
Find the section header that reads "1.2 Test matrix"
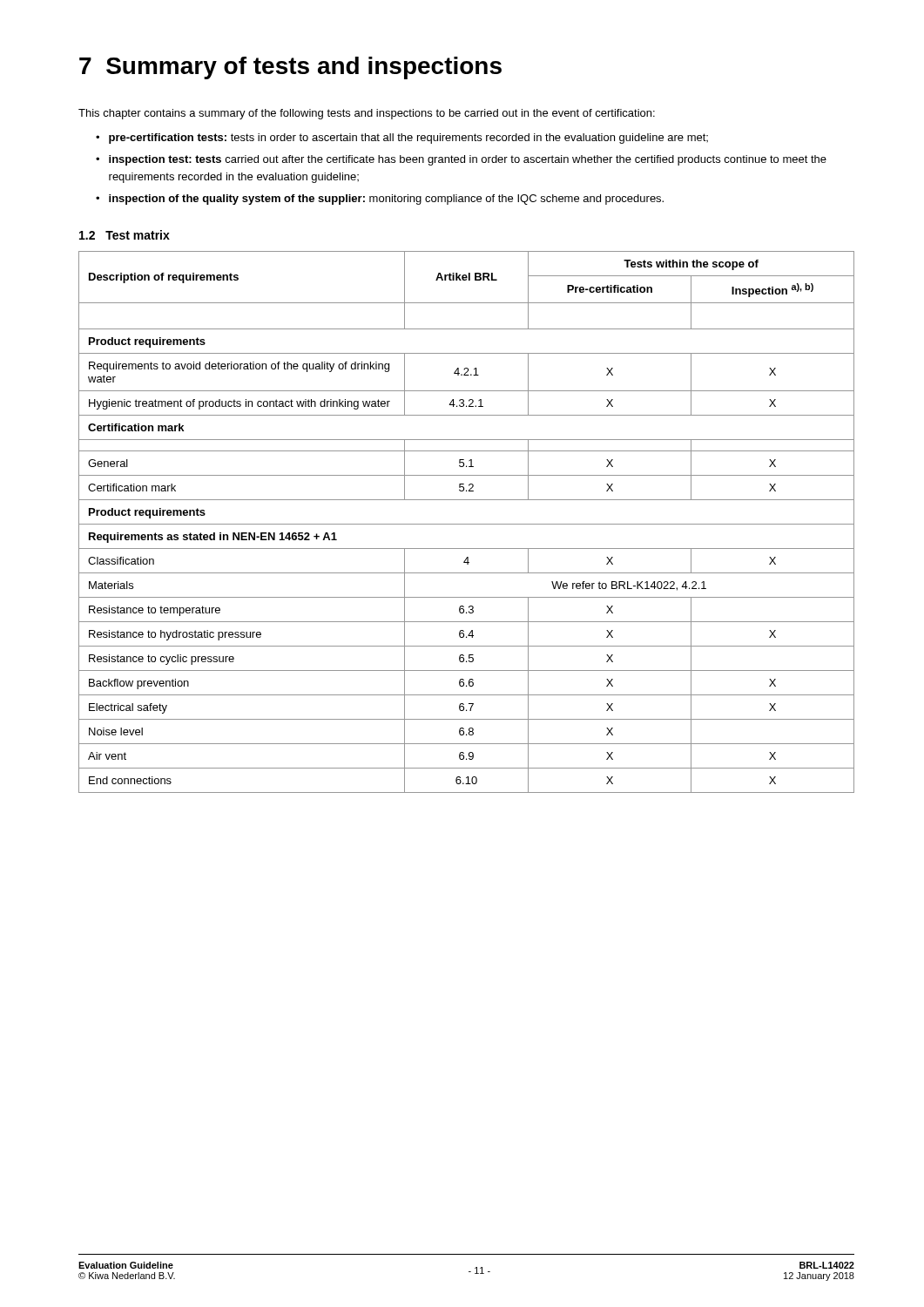coord(124,235)
